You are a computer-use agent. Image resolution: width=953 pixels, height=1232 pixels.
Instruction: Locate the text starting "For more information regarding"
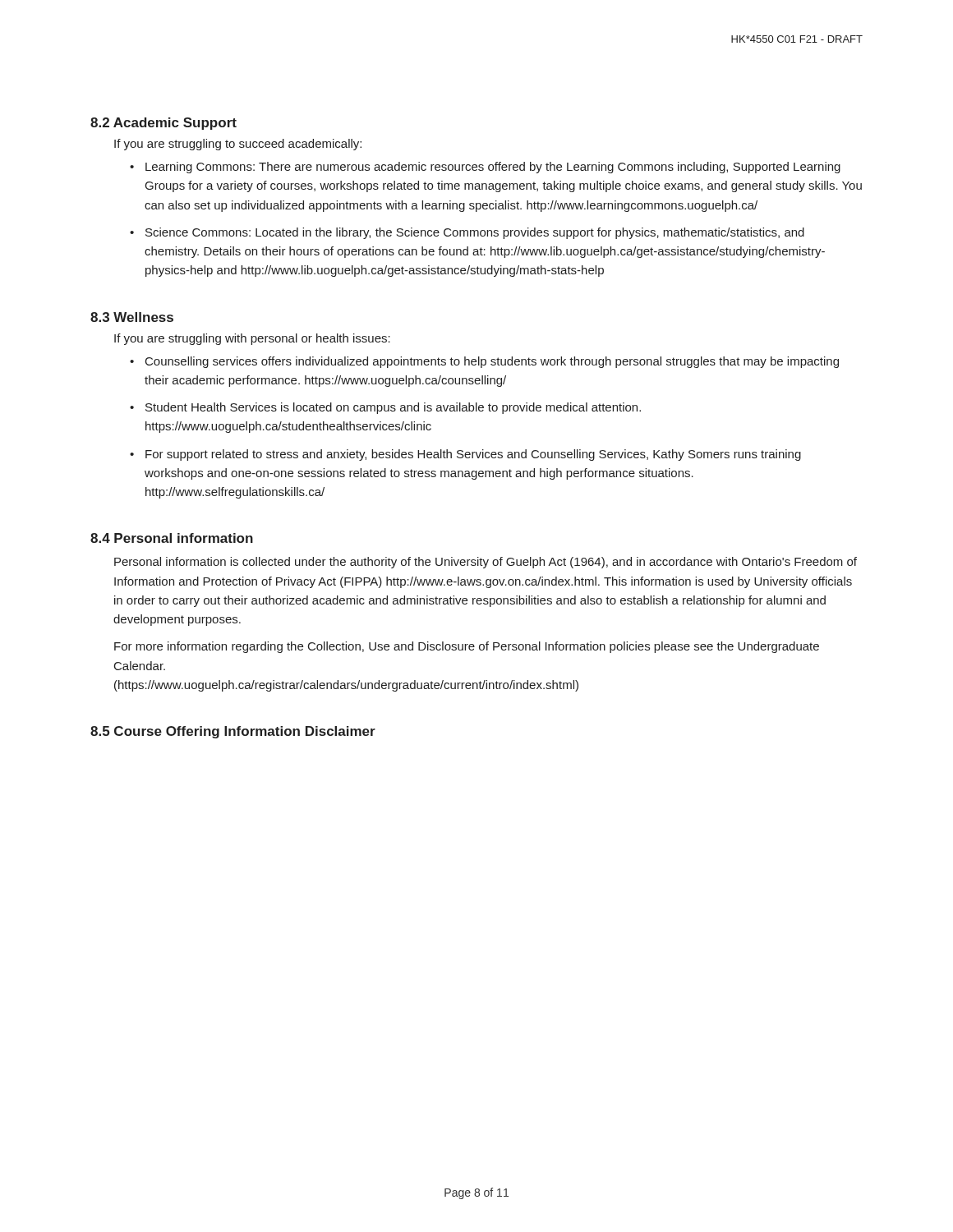tap(467, 647)
